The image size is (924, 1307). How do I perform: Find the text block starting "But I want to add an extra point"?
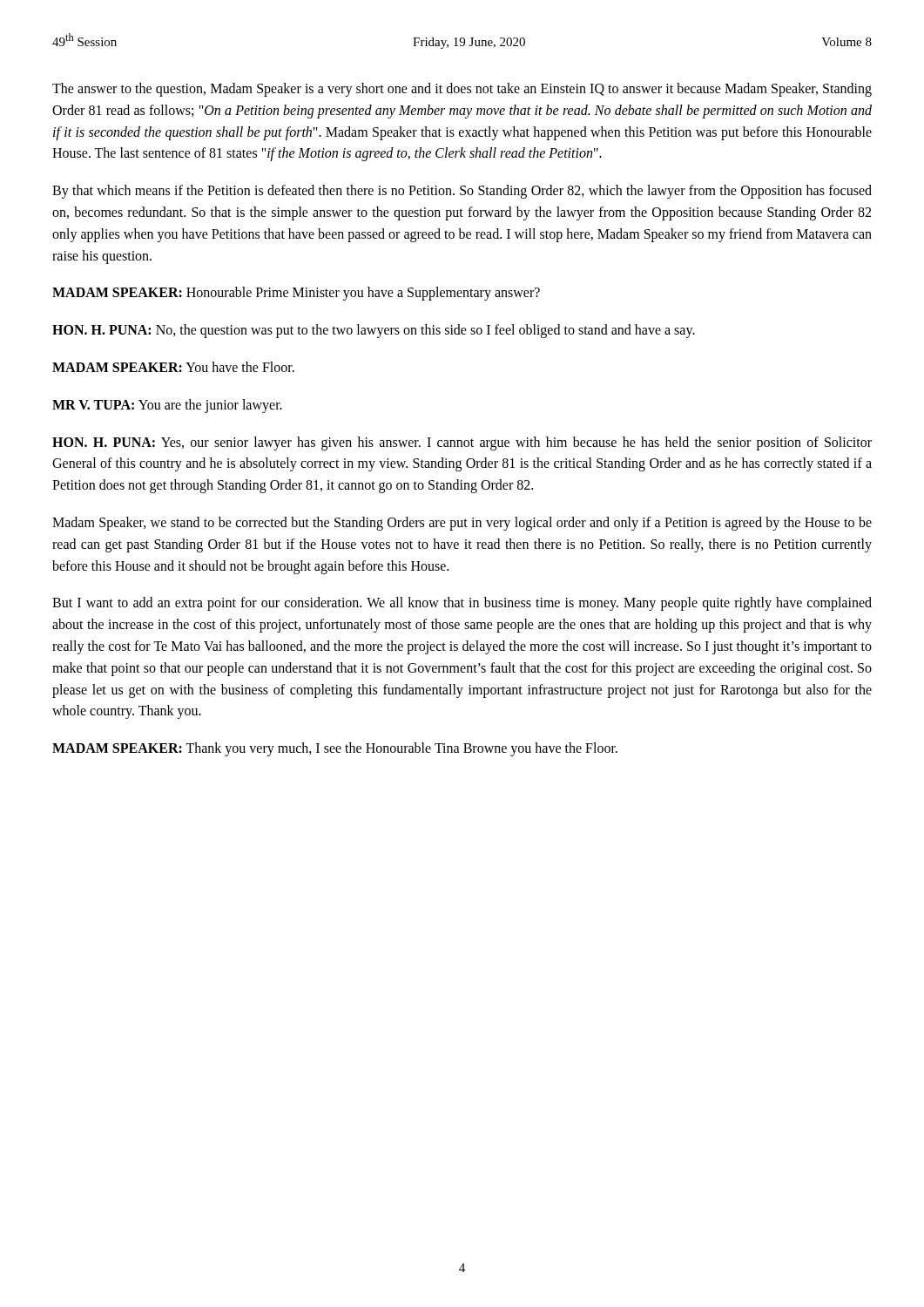462,657
